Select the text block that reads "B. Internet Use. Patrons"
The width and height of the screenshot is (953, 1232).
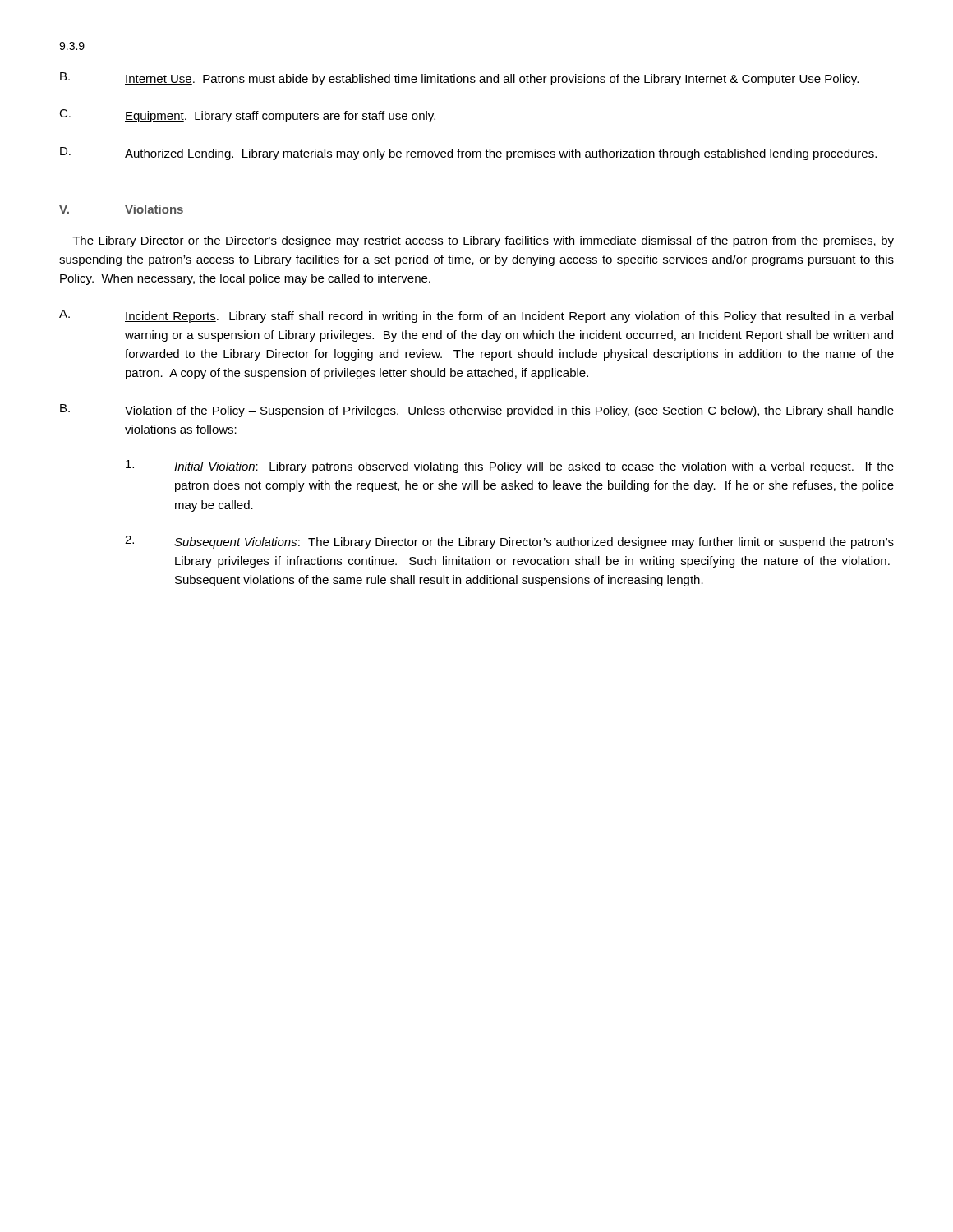459,79
